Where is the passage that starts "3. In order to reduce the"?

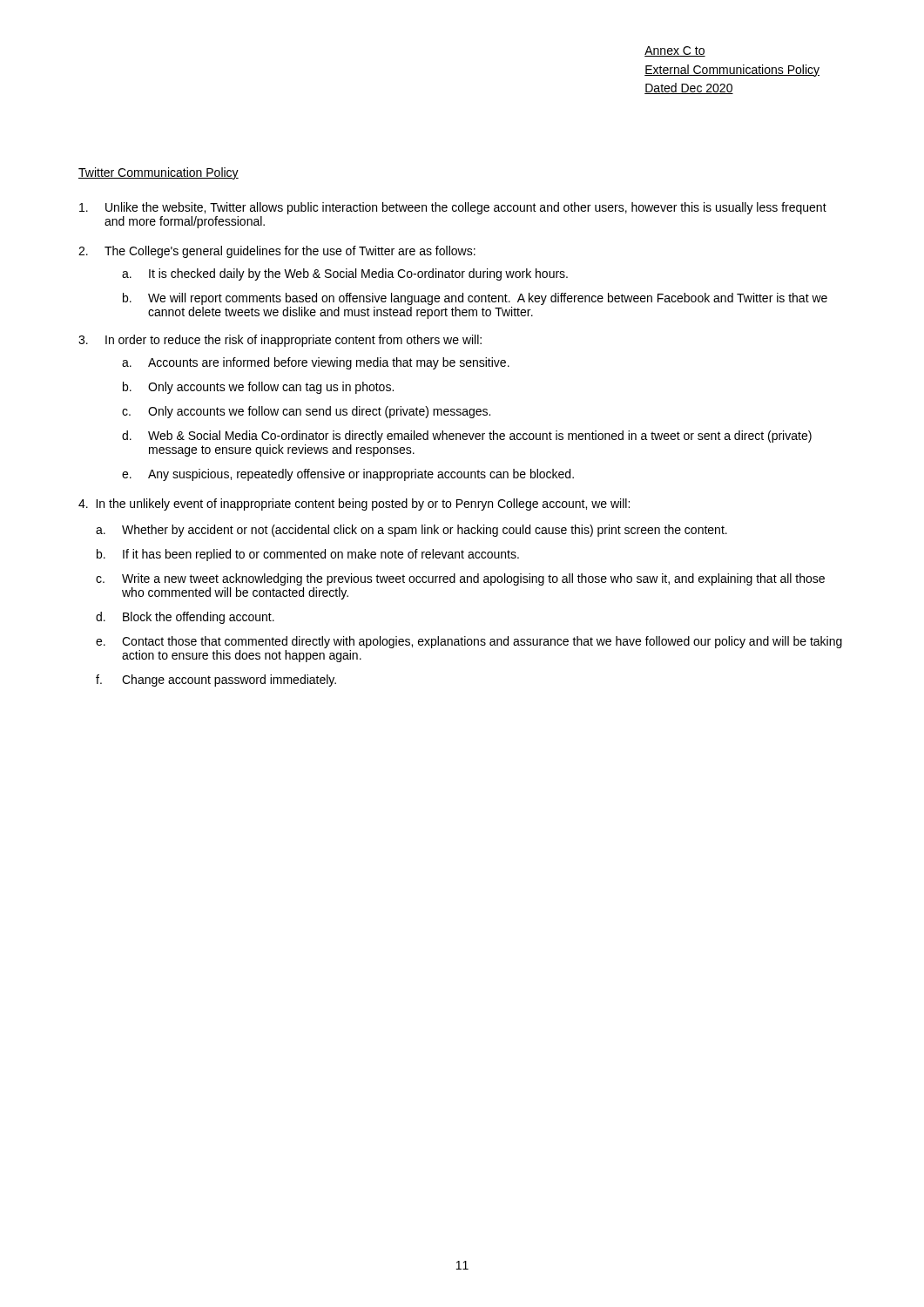(462, 412)
